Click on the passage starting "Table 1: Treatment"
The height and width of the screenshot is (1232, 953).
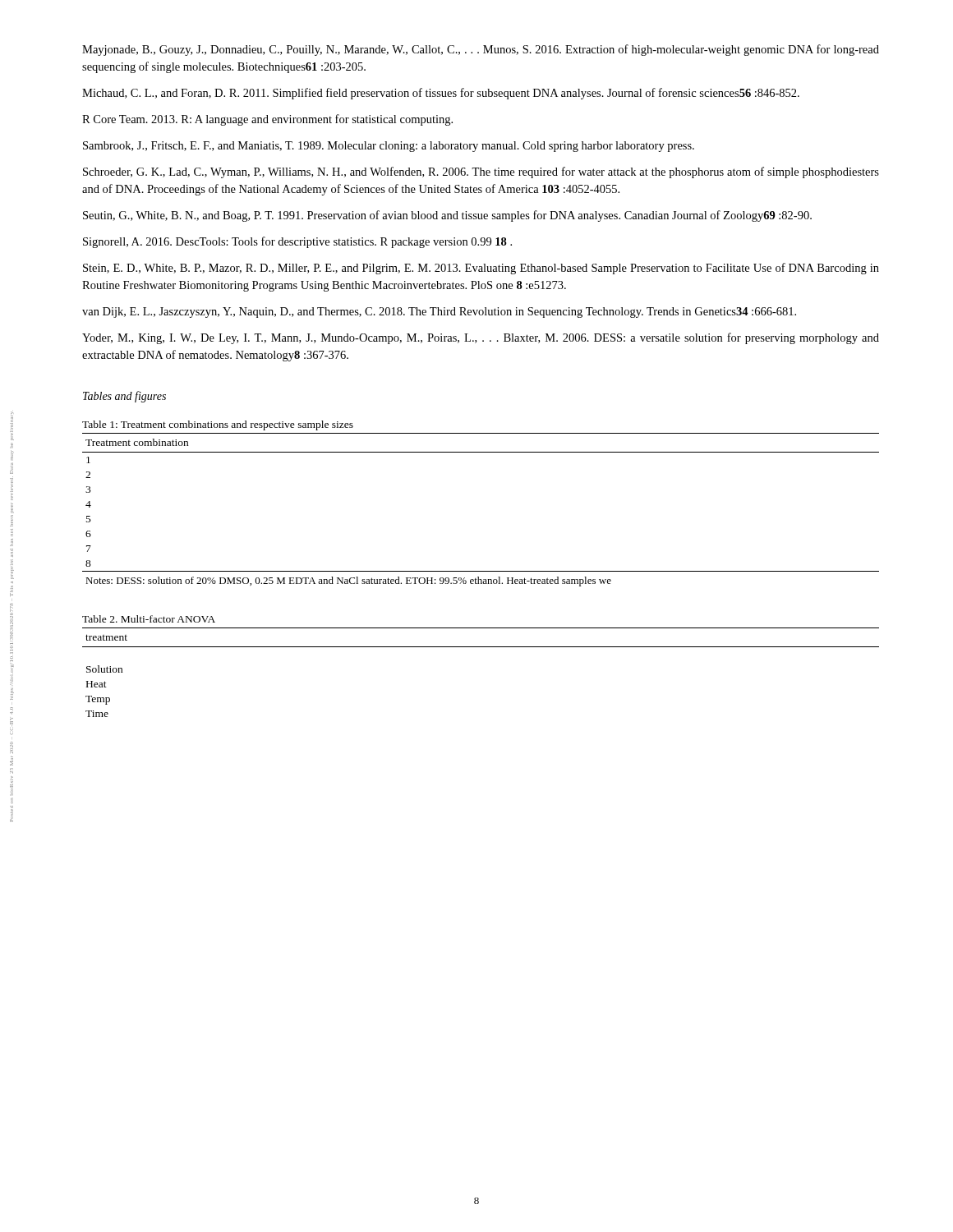[x=218, y=424]
